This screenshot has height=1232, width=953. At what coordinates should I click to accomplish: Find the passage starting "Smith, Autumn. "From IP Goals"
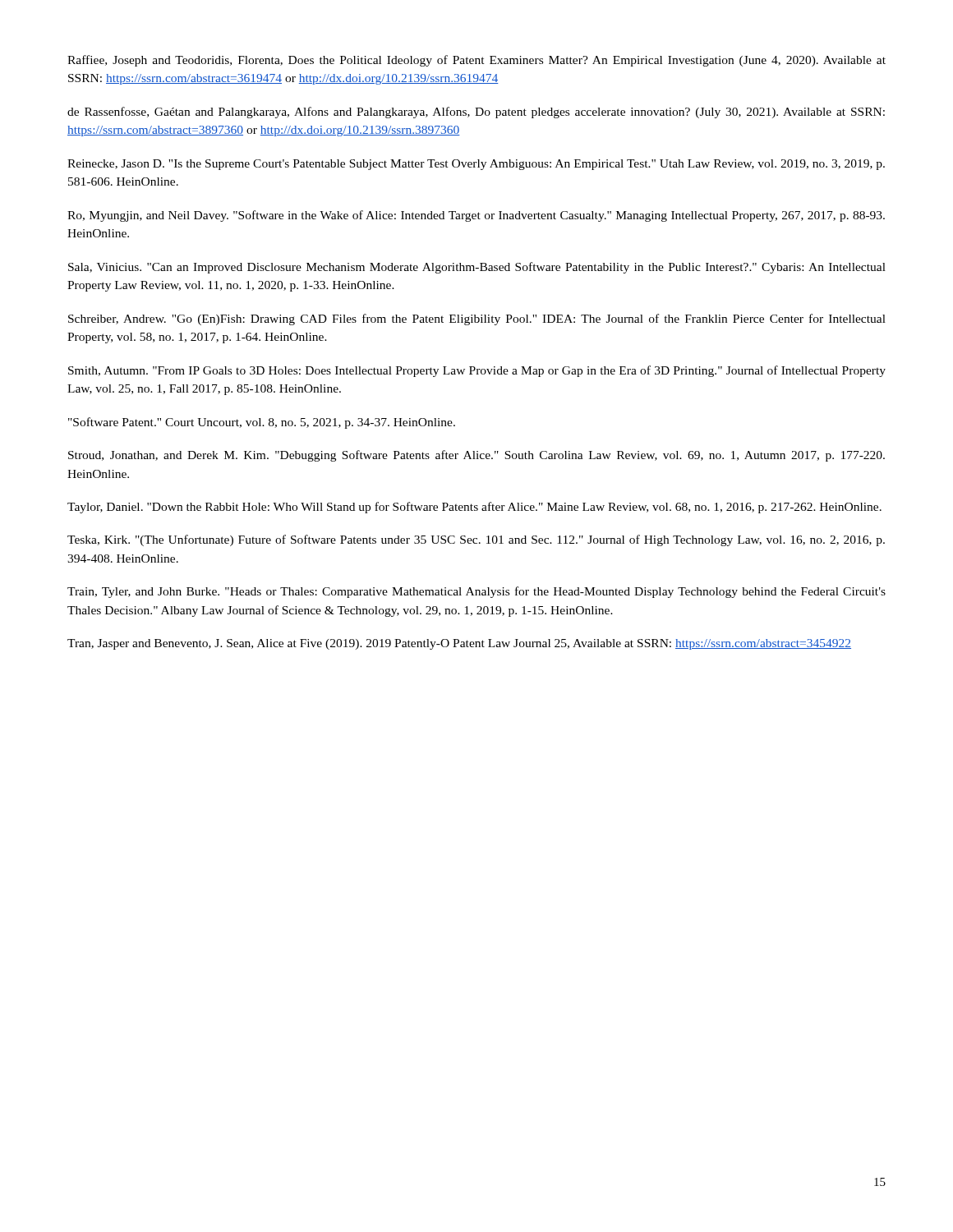tap(476, 379)
